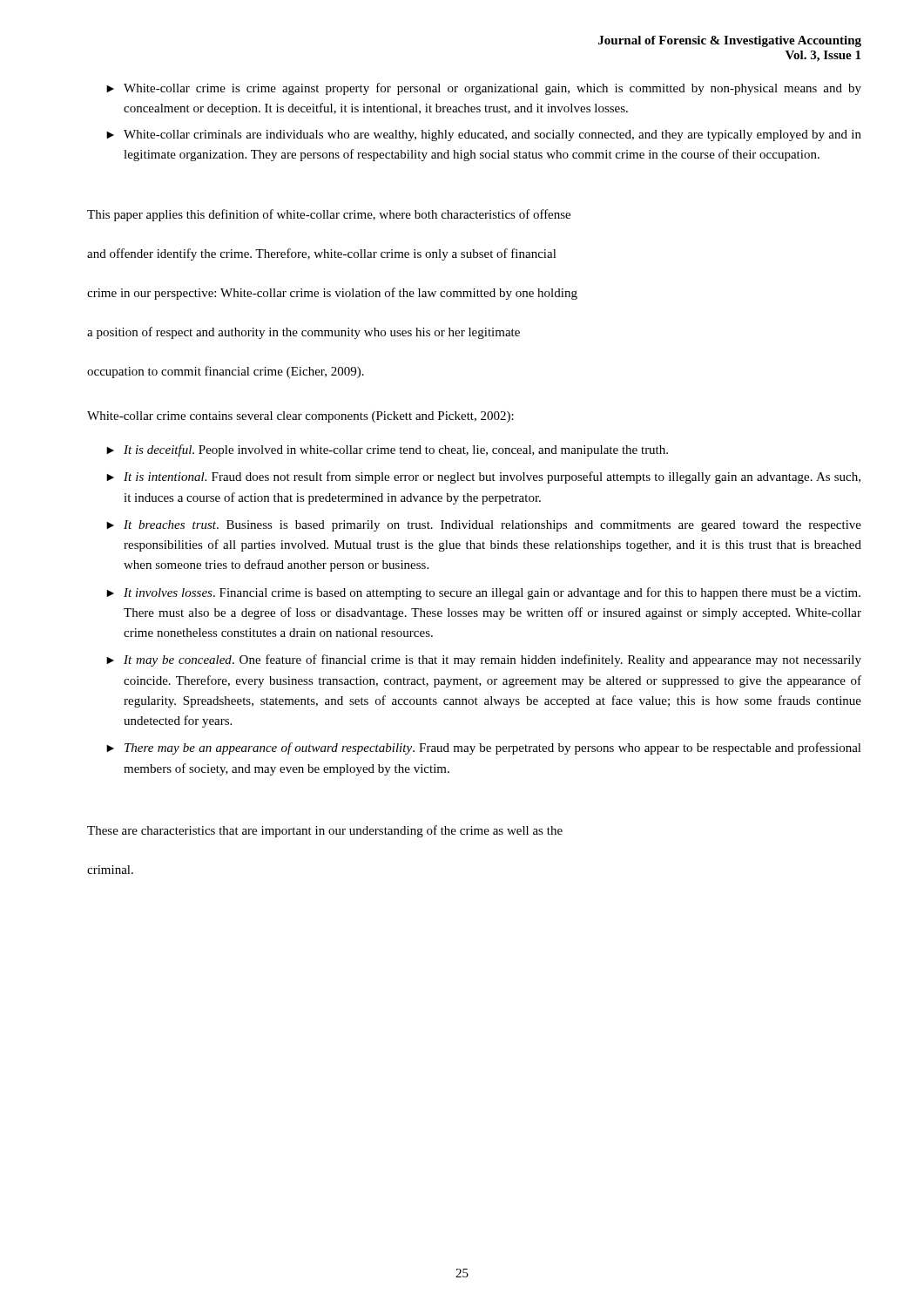The image size is (924, 1307).
Task: Click on the region starting "► White-collar criminals are individuals who"
Action: point(483,144)
